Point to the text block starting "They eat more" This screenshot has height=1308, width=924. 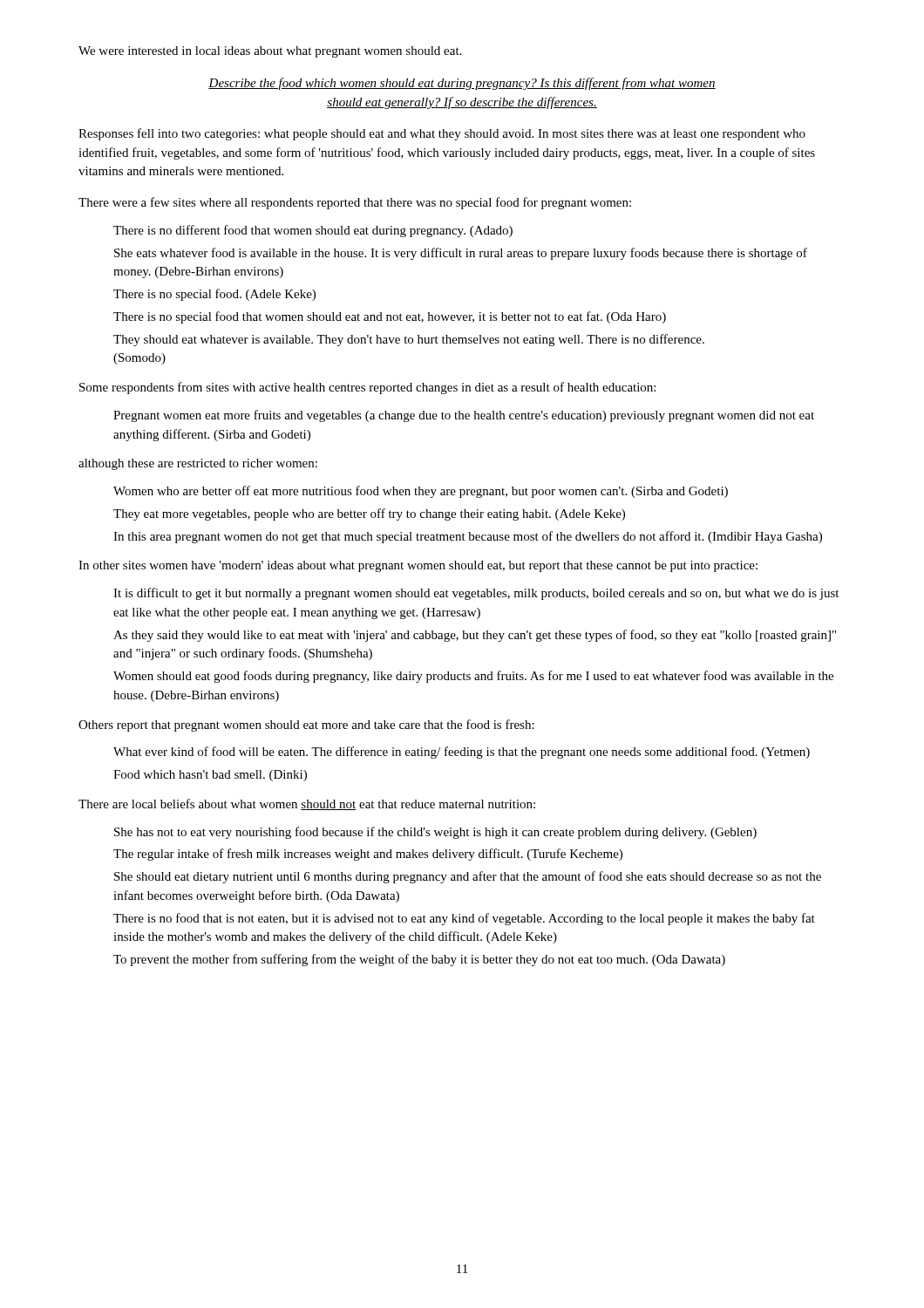(x=370, y=513)
